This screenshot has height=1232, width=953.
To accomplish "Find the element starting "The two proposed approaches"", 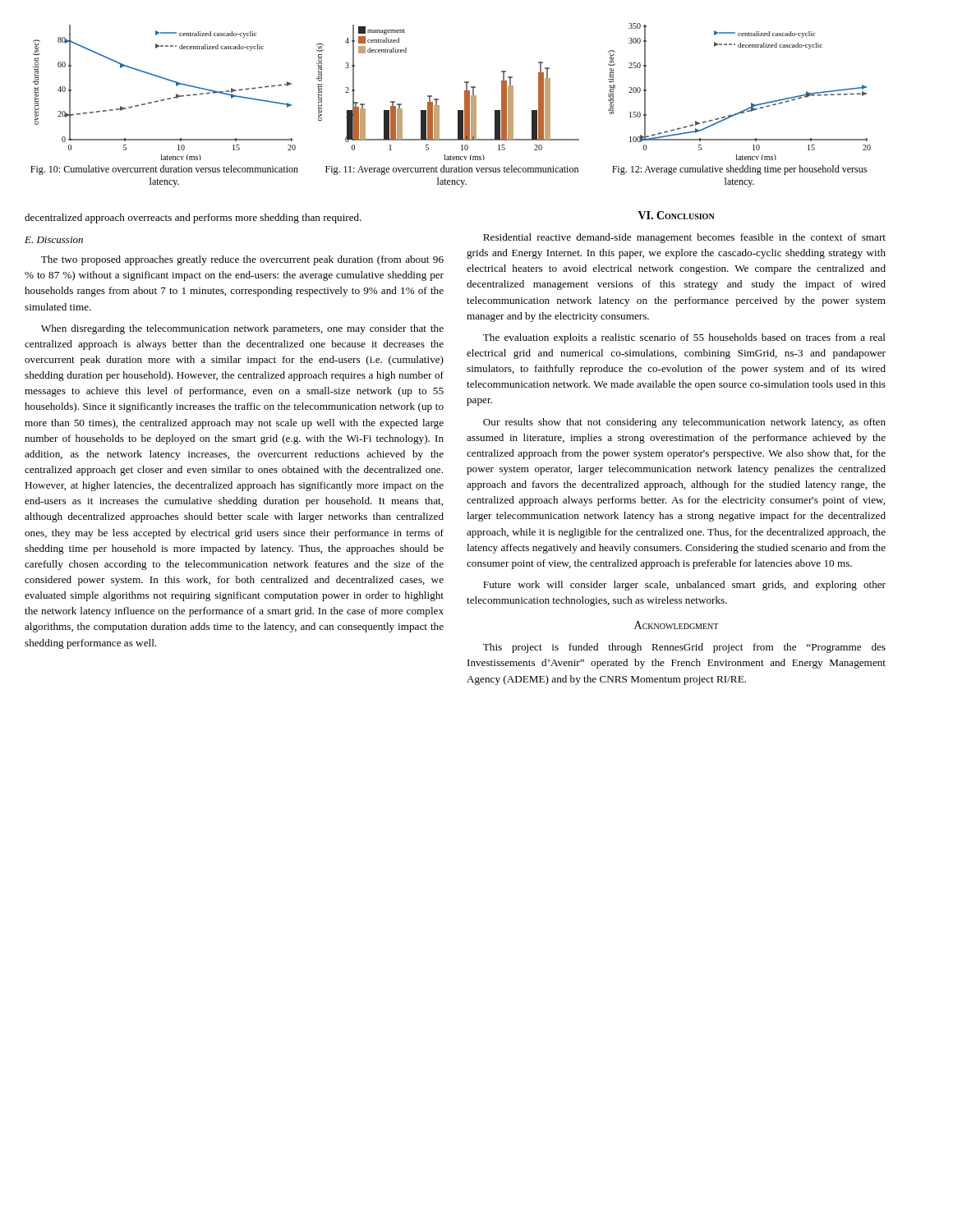I will (x=234, y=283).
